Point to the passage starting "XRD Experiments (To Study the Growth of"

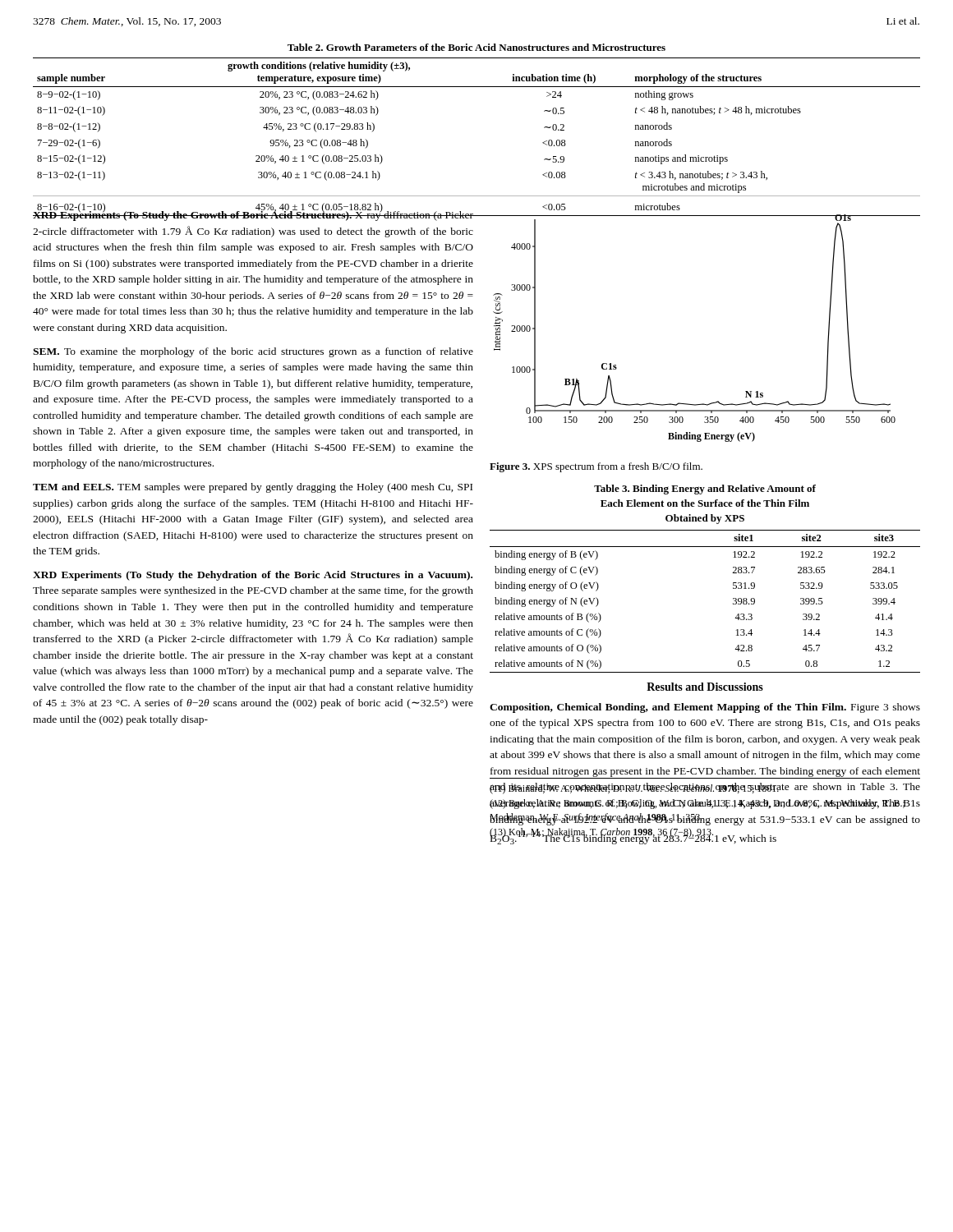[x=253, y=271]
